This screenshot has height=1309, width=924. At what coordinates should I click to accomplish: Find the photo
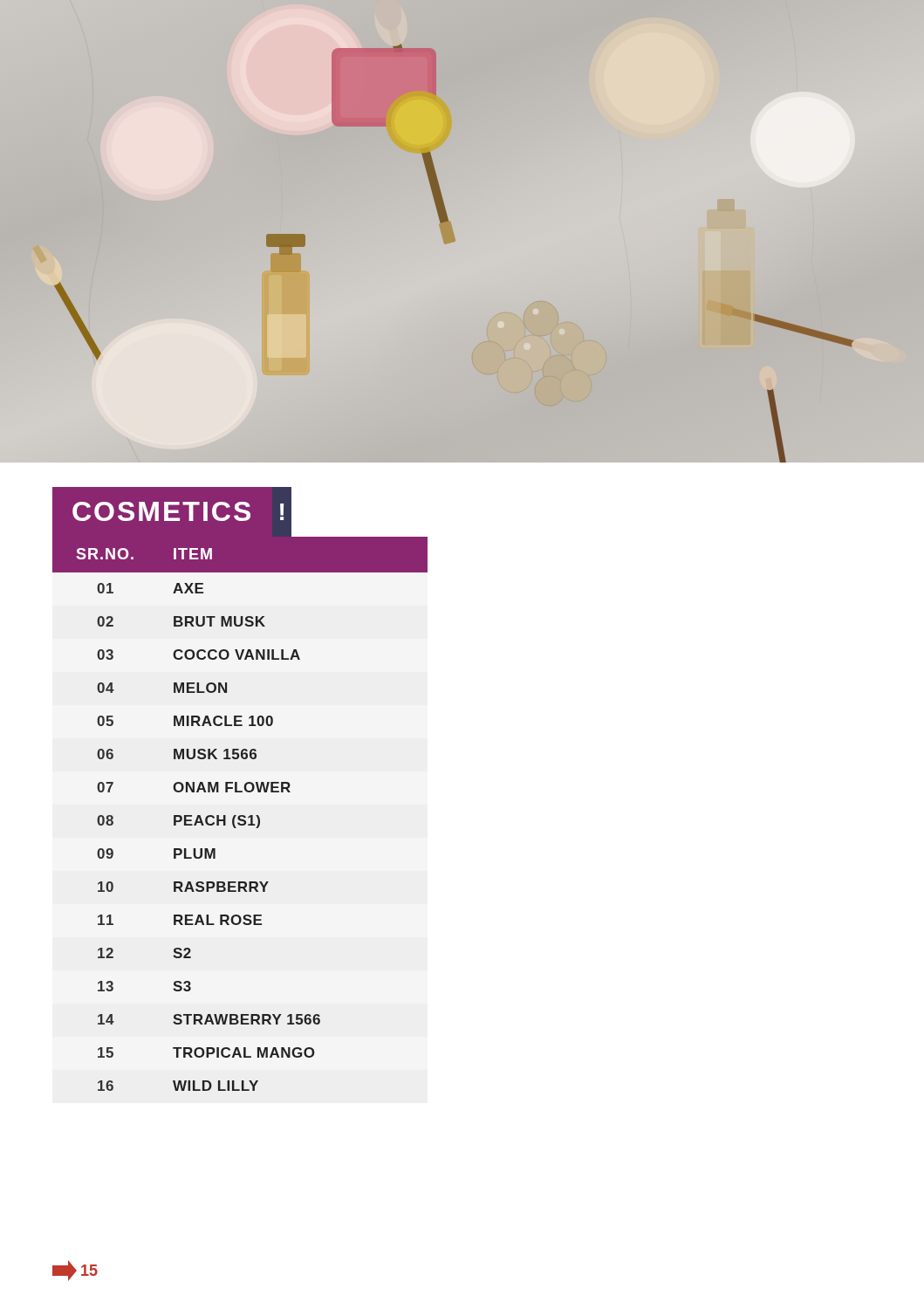click(462, 231)
